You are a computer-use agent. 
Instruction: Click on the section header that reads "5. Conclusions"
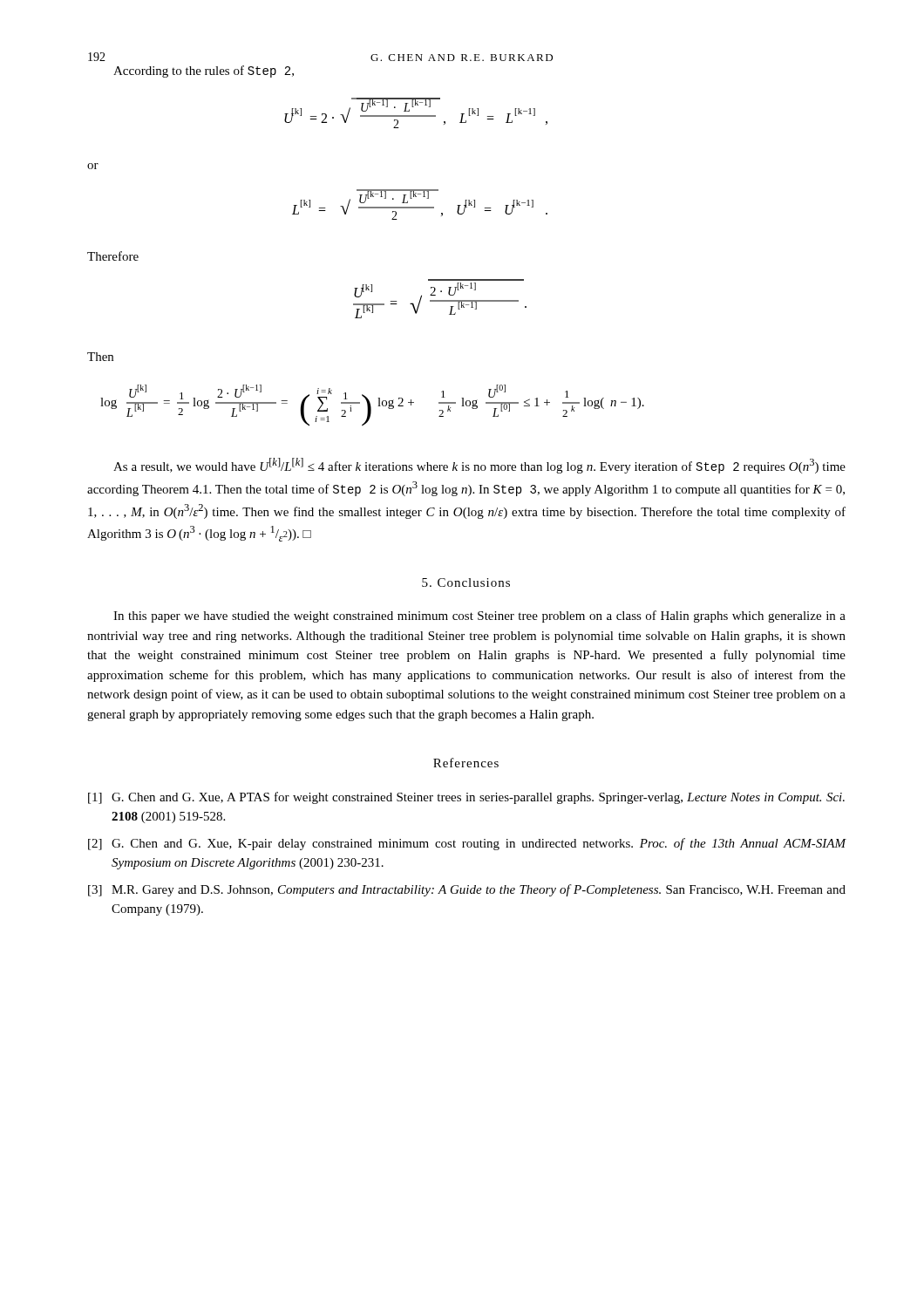[466, 582]
